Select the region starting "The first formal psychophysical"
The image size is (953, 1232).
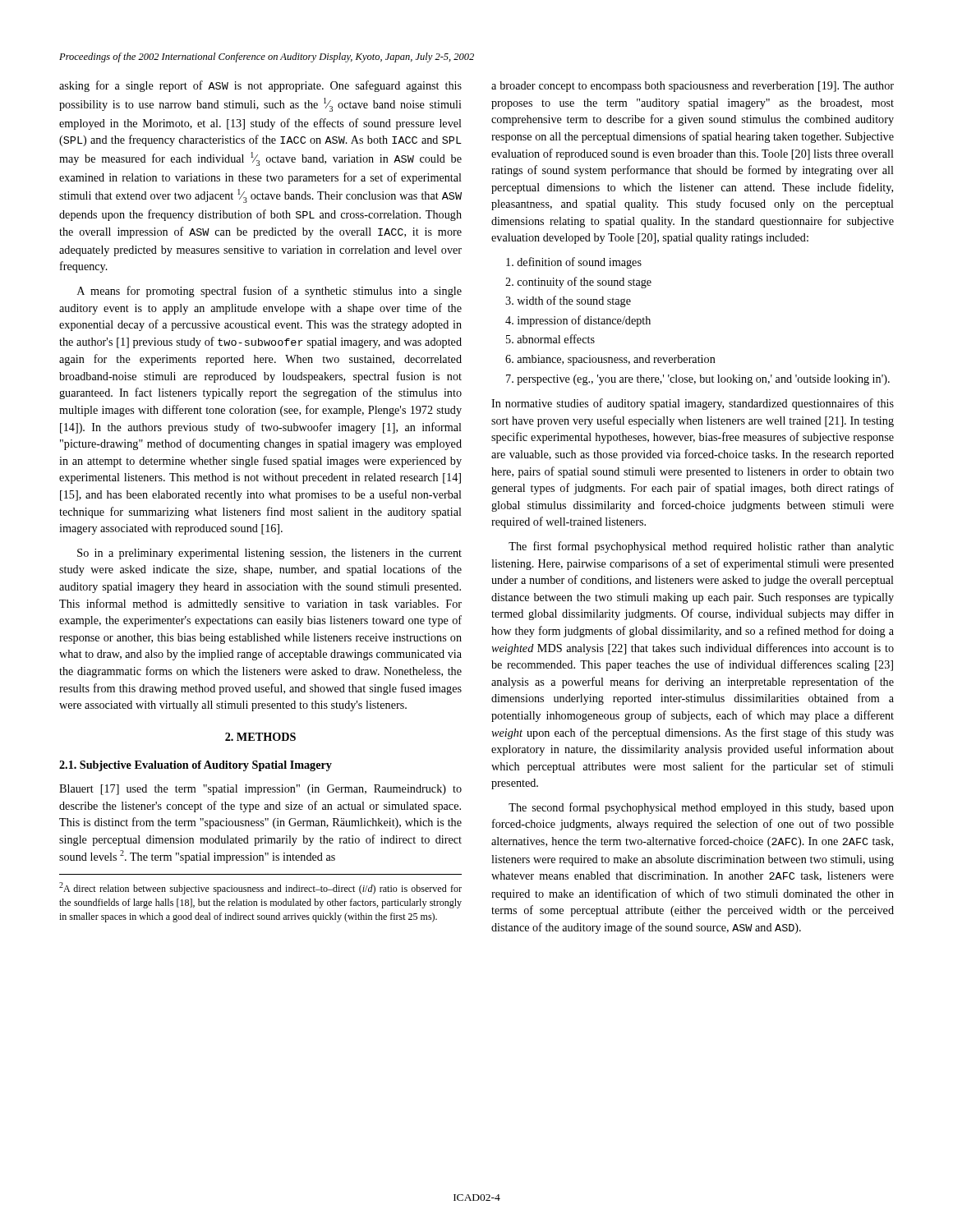693,665
